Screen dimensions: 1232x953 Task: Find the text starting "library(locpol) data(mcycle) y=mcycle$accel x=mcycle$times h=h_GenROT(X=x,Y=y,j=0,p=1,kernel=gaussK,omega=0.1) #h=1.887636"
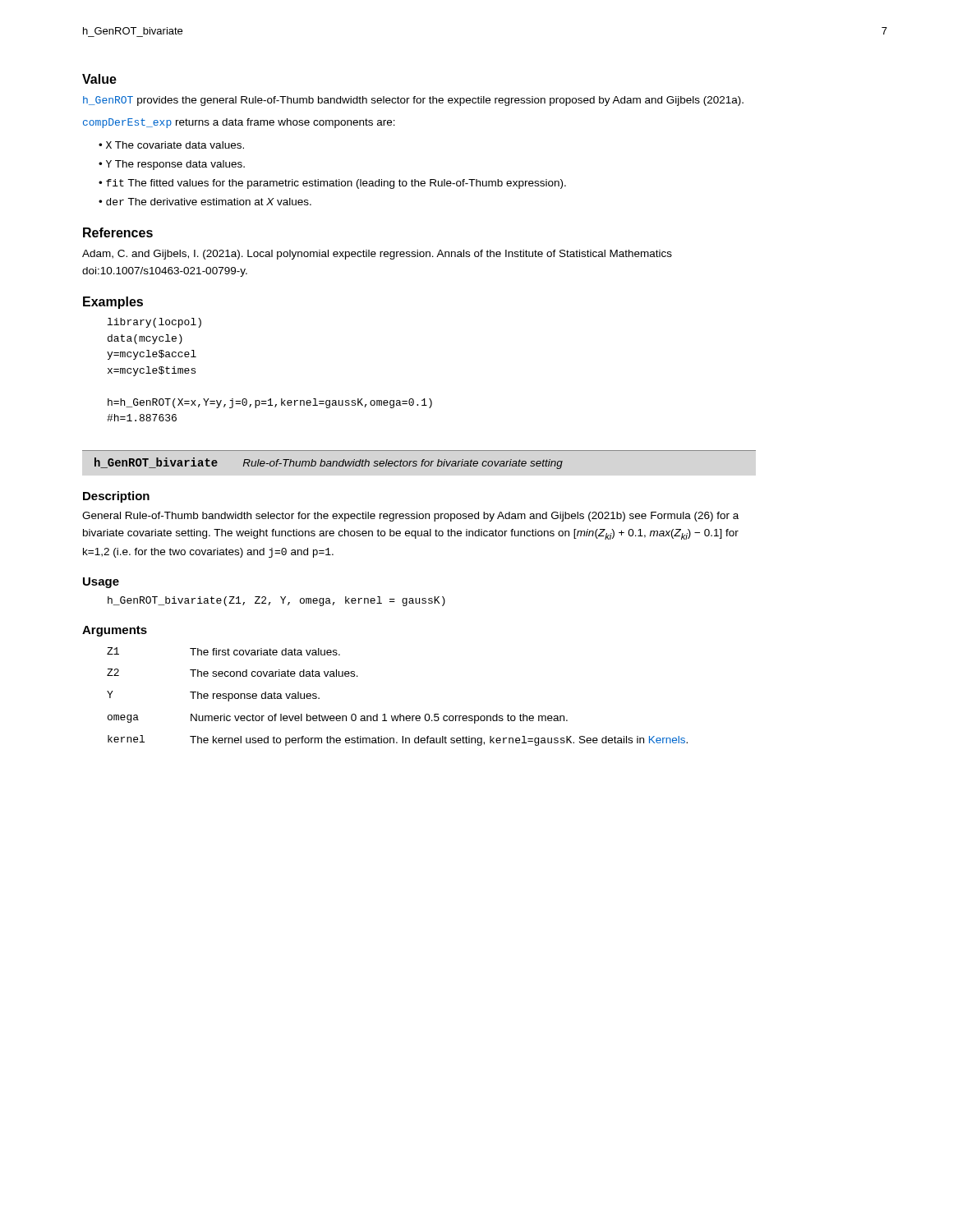pos(154,323)
